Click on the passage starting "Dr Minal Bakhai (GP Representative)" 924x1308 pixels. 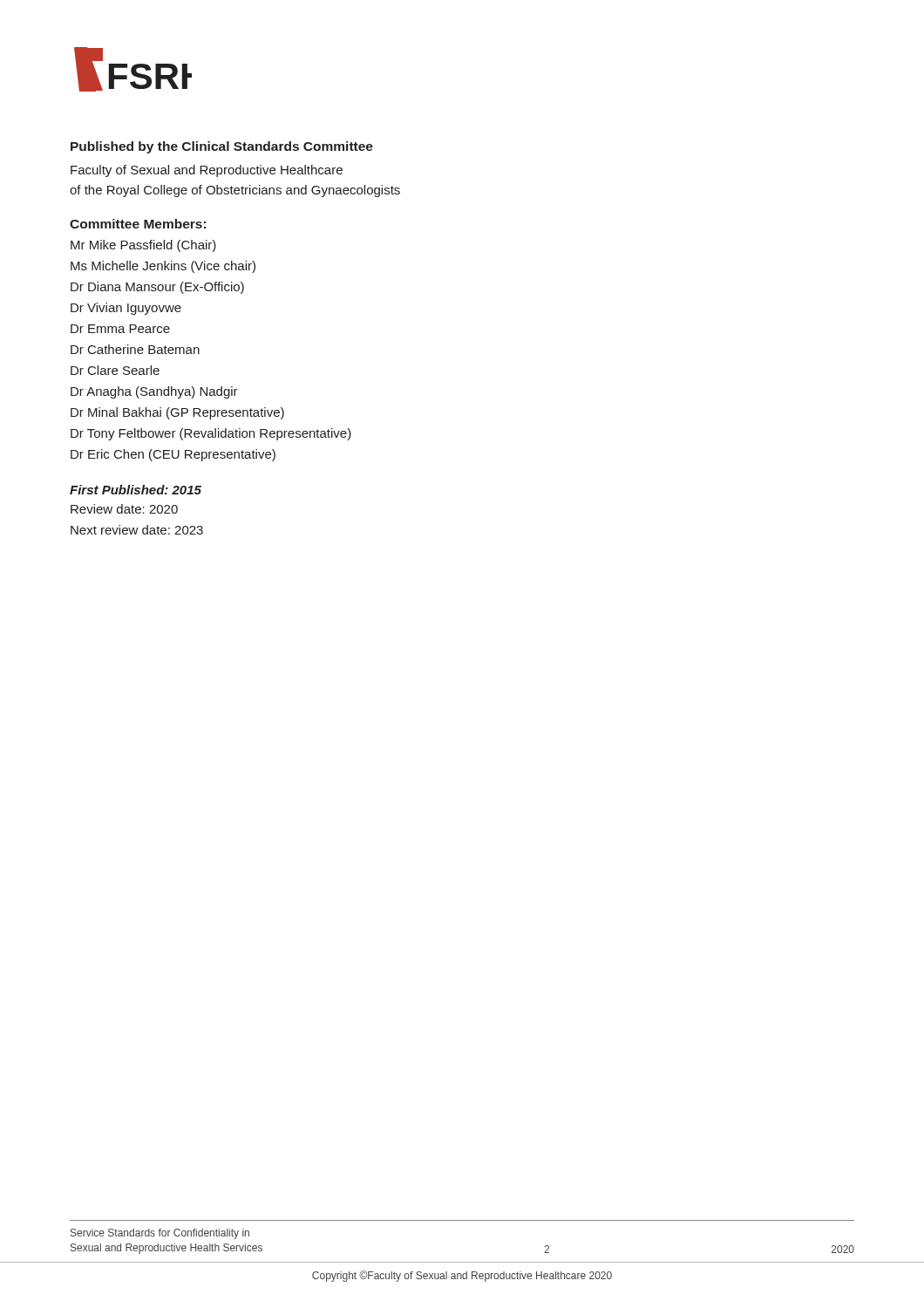click(x=177, y=412)
